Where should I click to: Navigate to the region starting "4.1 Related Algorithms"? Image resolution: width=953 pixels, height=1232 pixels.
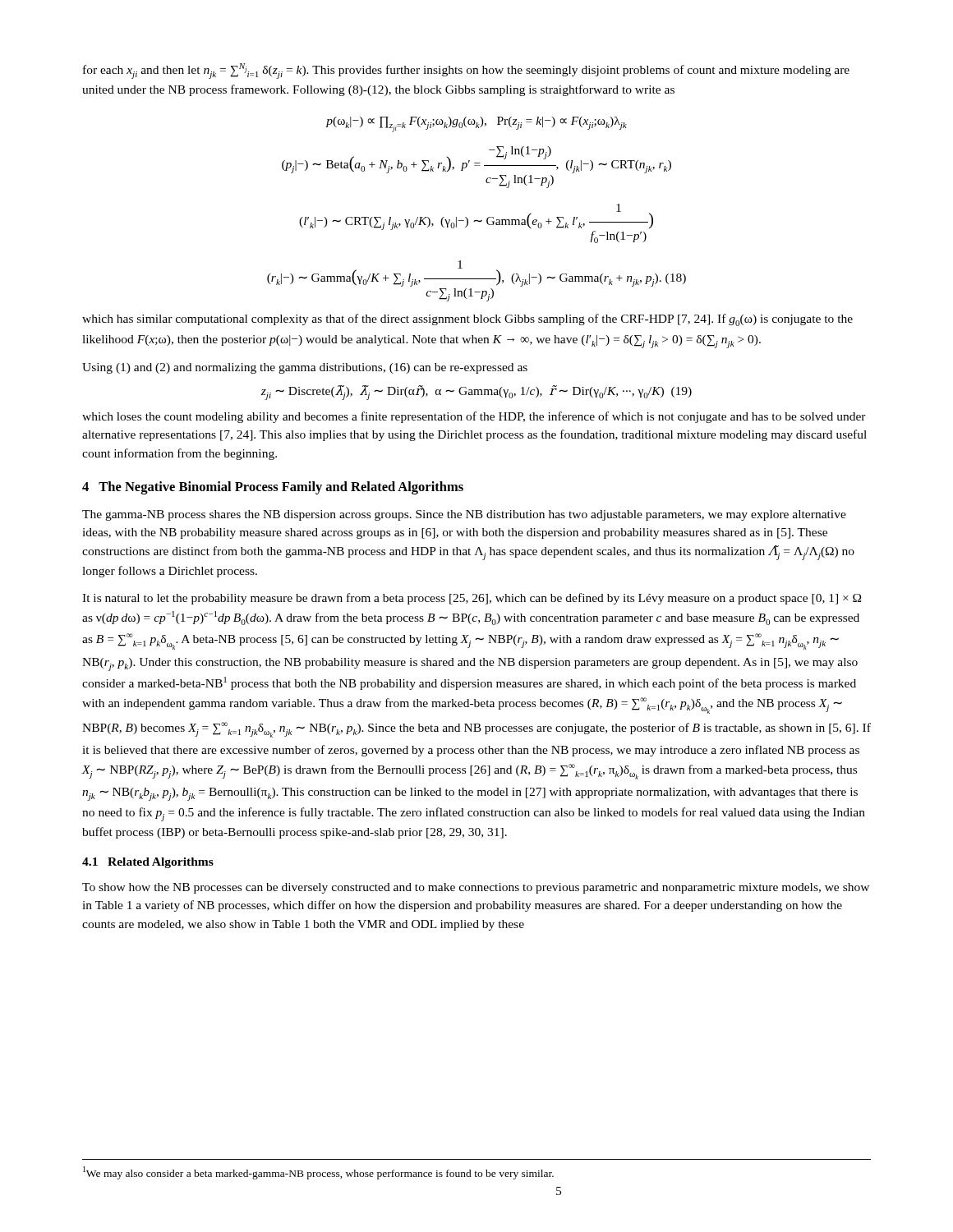click(148, 861)
